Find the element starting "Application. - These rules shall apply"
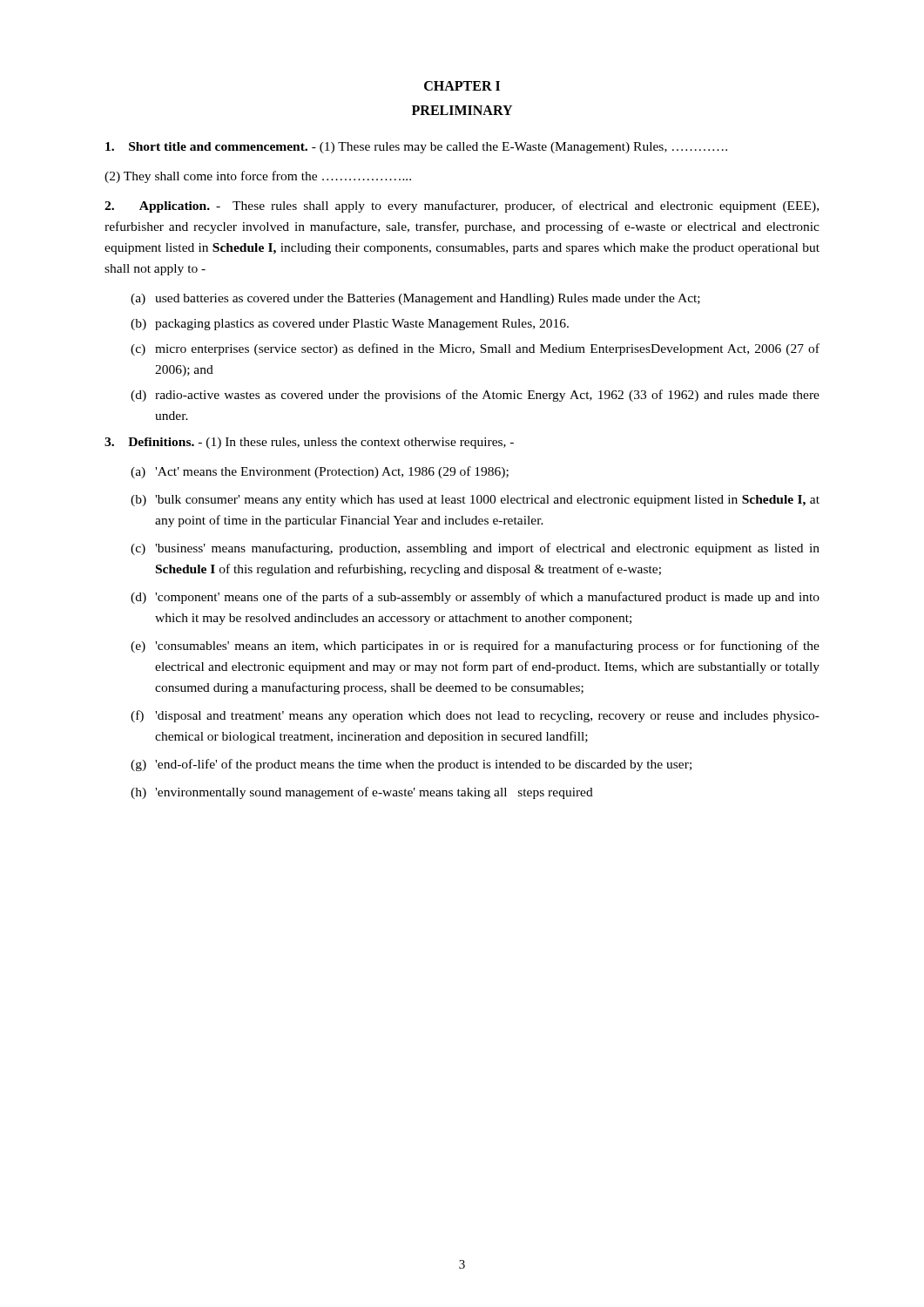The image size is (924, 1307). point(462,237)
